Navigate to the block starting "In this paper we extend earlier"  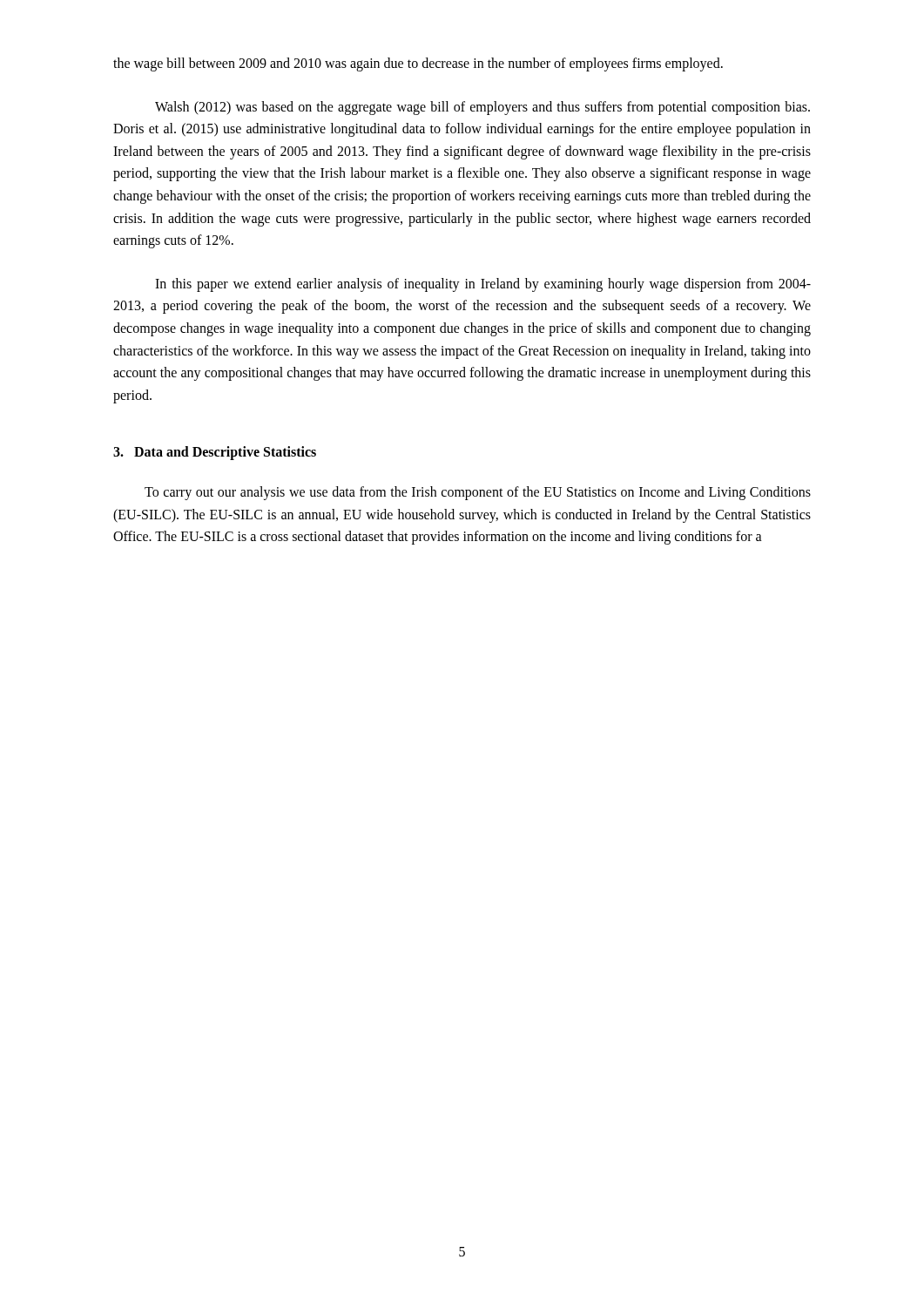click(x=462, y=339)
